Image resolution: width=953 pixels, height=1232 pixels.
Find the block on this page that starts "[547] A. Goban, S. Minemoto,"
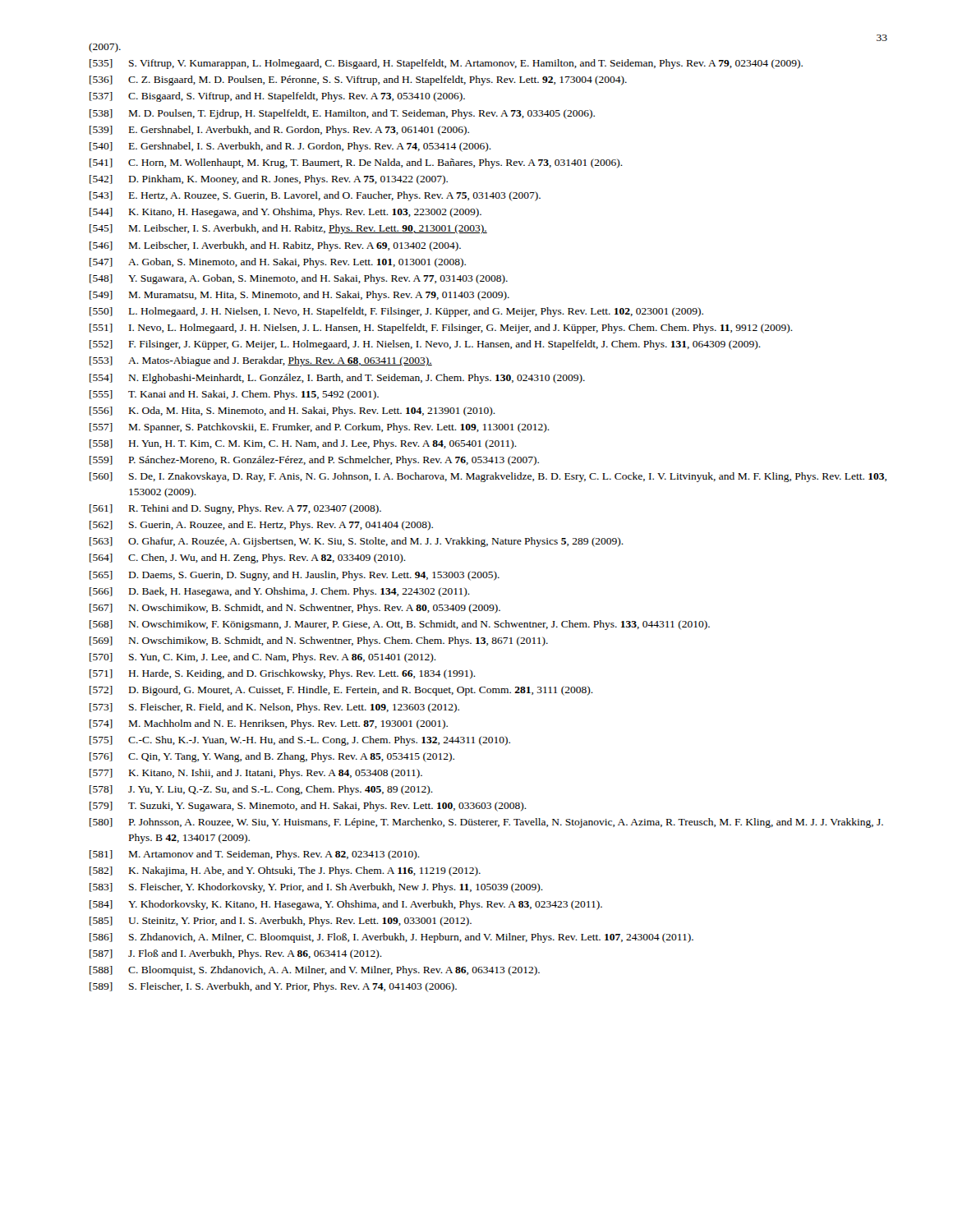[278, 263]
